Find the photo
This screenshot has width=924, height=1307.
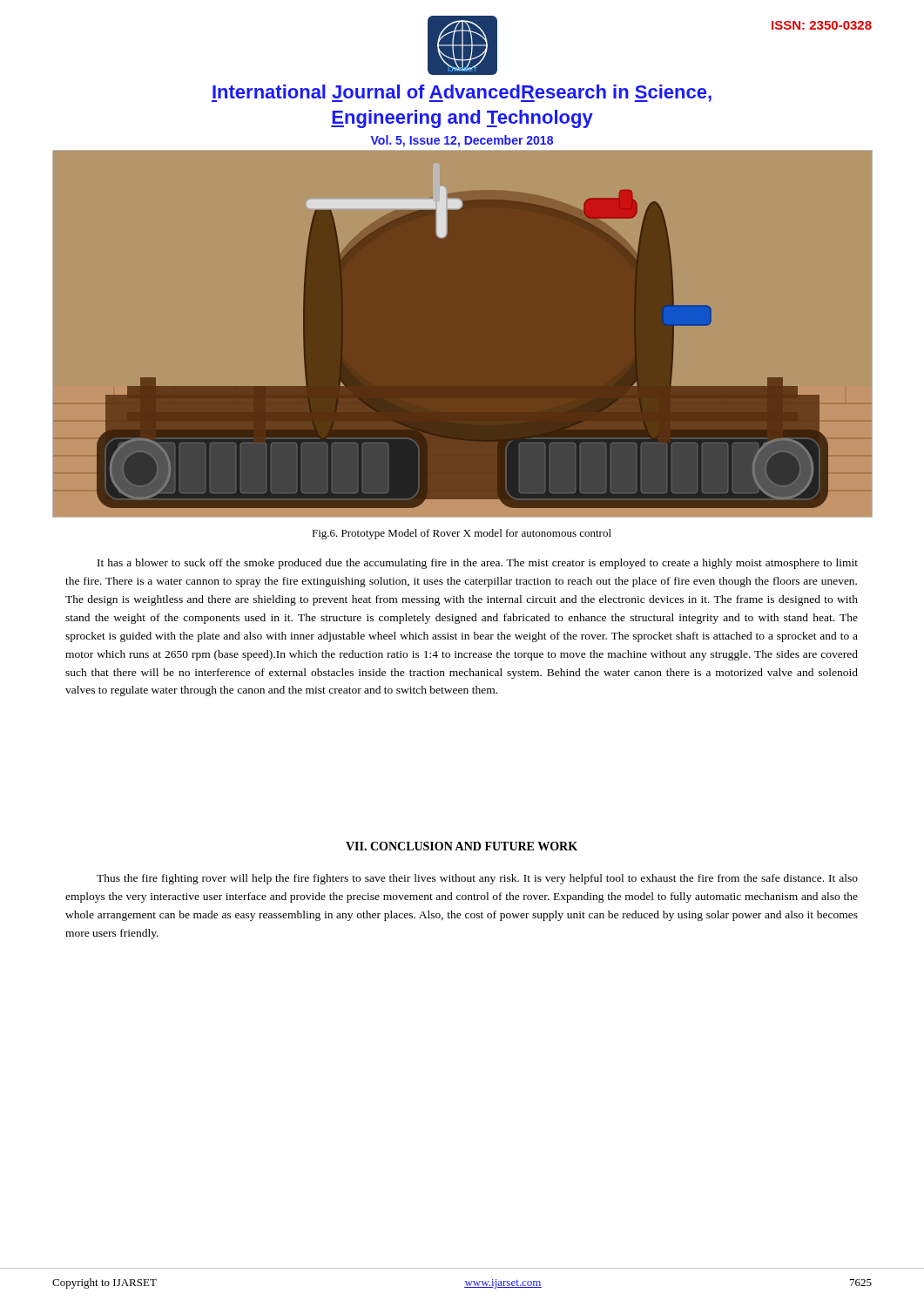coord(462,334)
